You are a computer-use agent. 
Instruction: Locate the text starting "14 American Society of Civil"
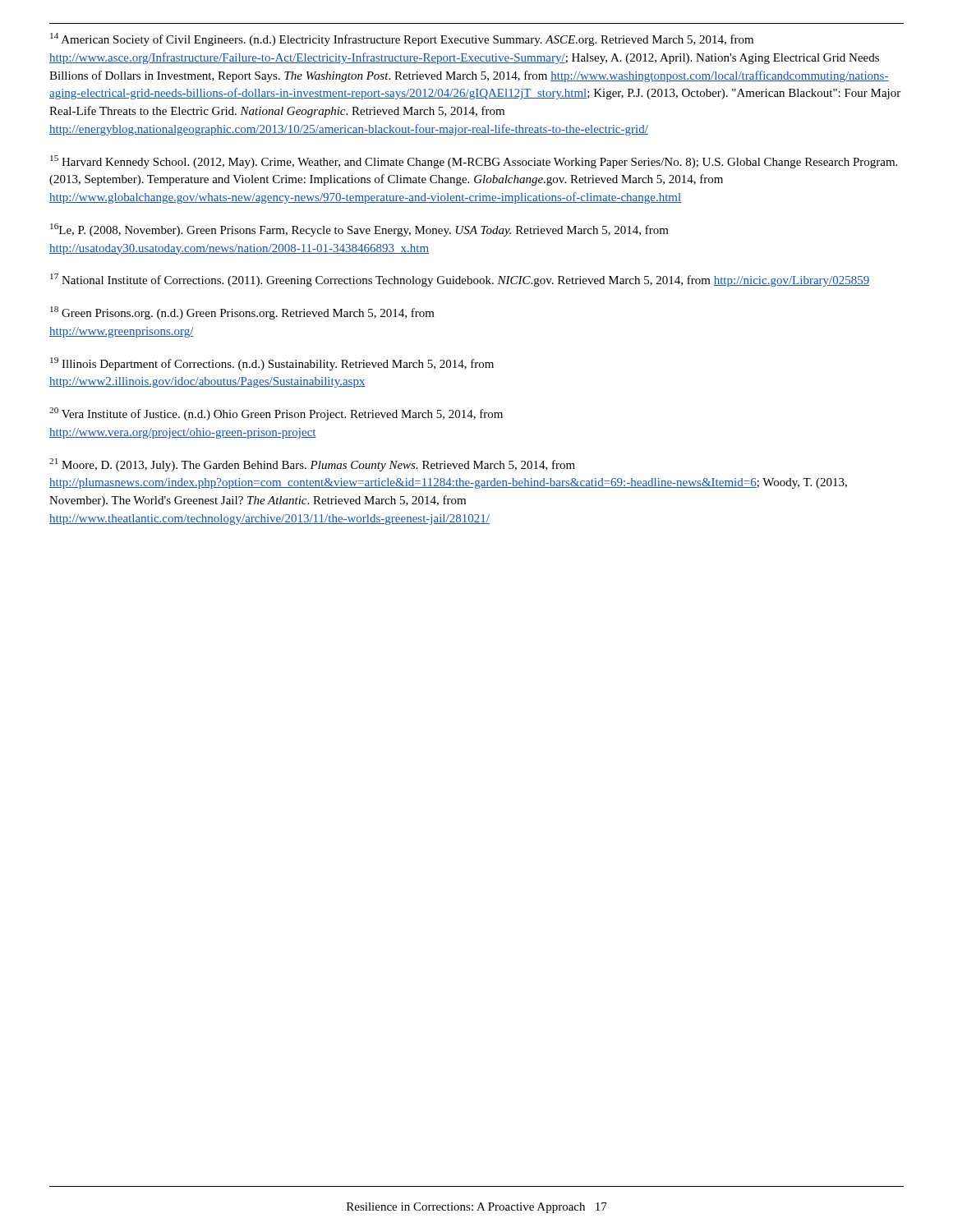click(x=475, y=83)
